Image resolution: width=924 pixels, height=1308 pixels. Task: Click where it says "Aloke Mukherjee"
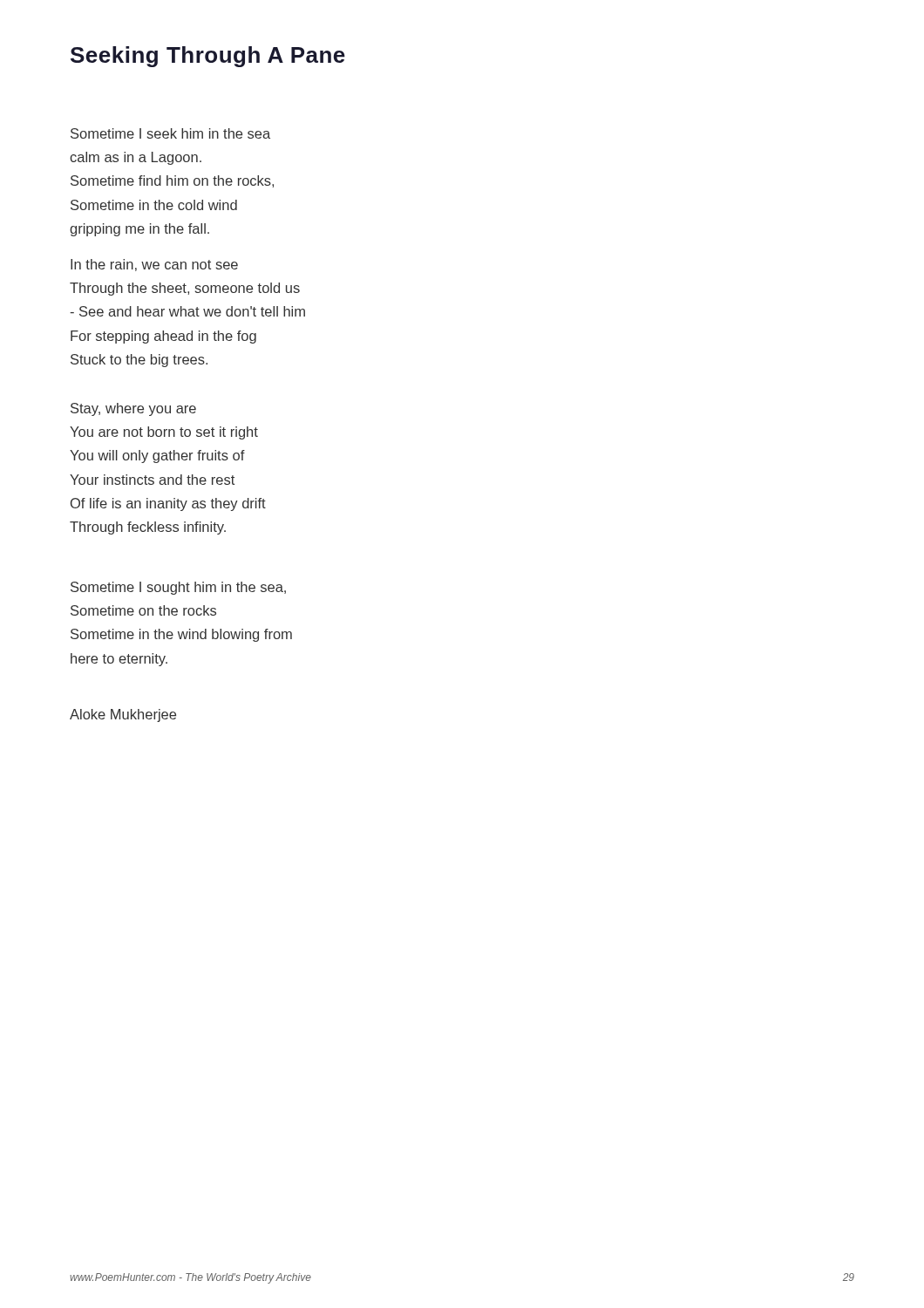123,714
